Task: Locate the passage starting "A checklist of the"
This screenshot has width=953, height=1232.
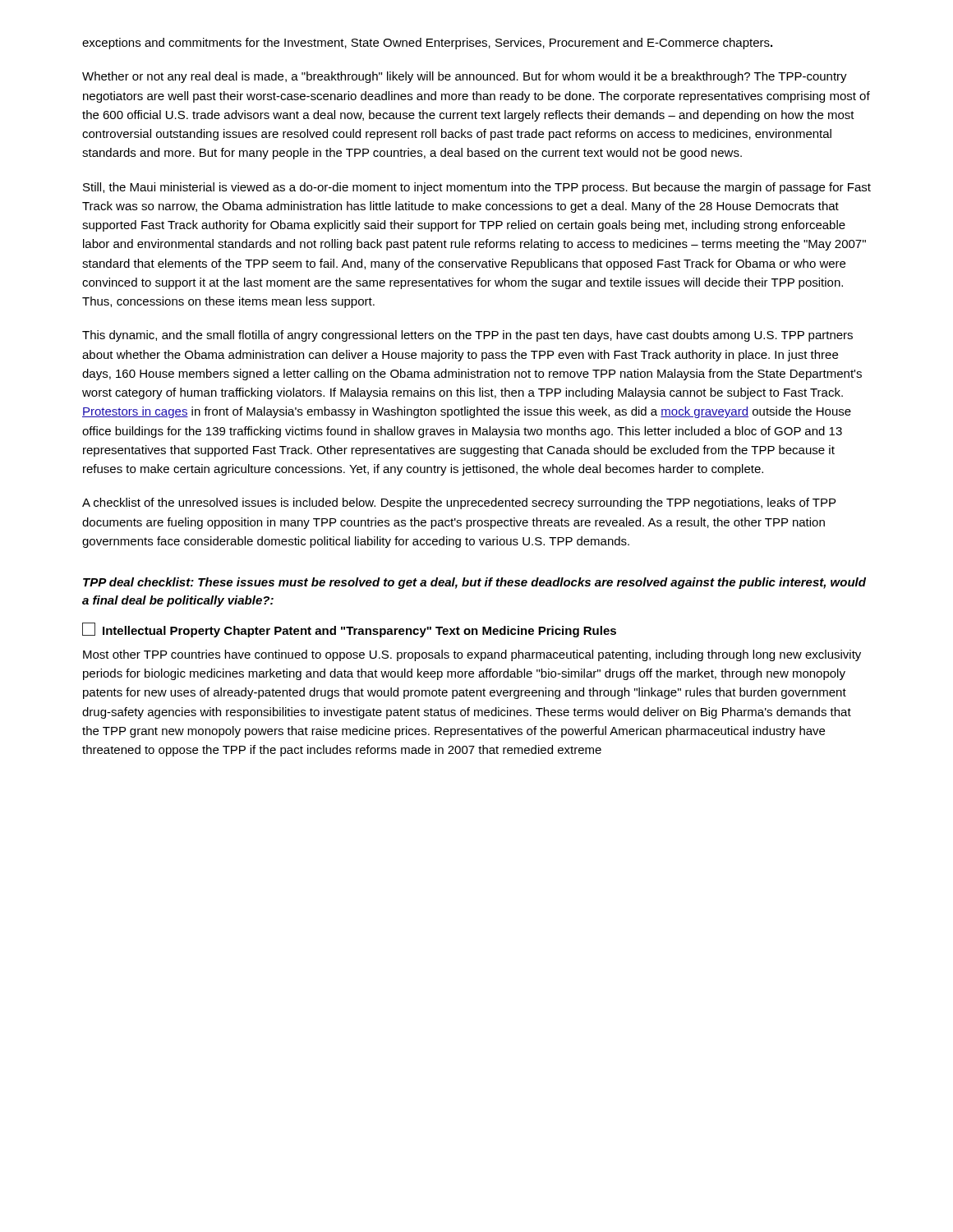Action: point(459,522)
